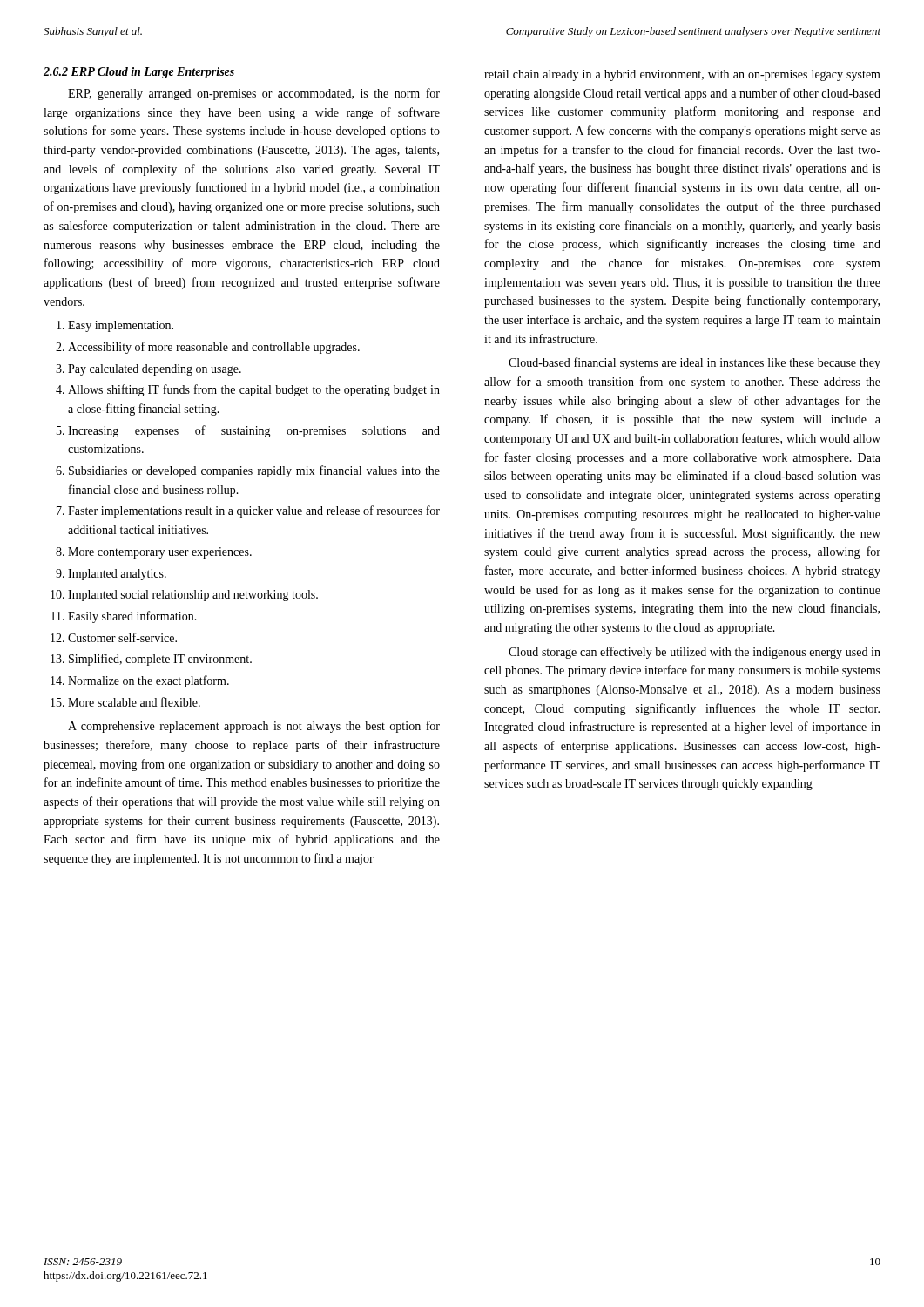Viewport: 924px width, 1307px height.
Task: Click on the text block that reads "Cloud storage can"
Action: [x=682, y=718]
